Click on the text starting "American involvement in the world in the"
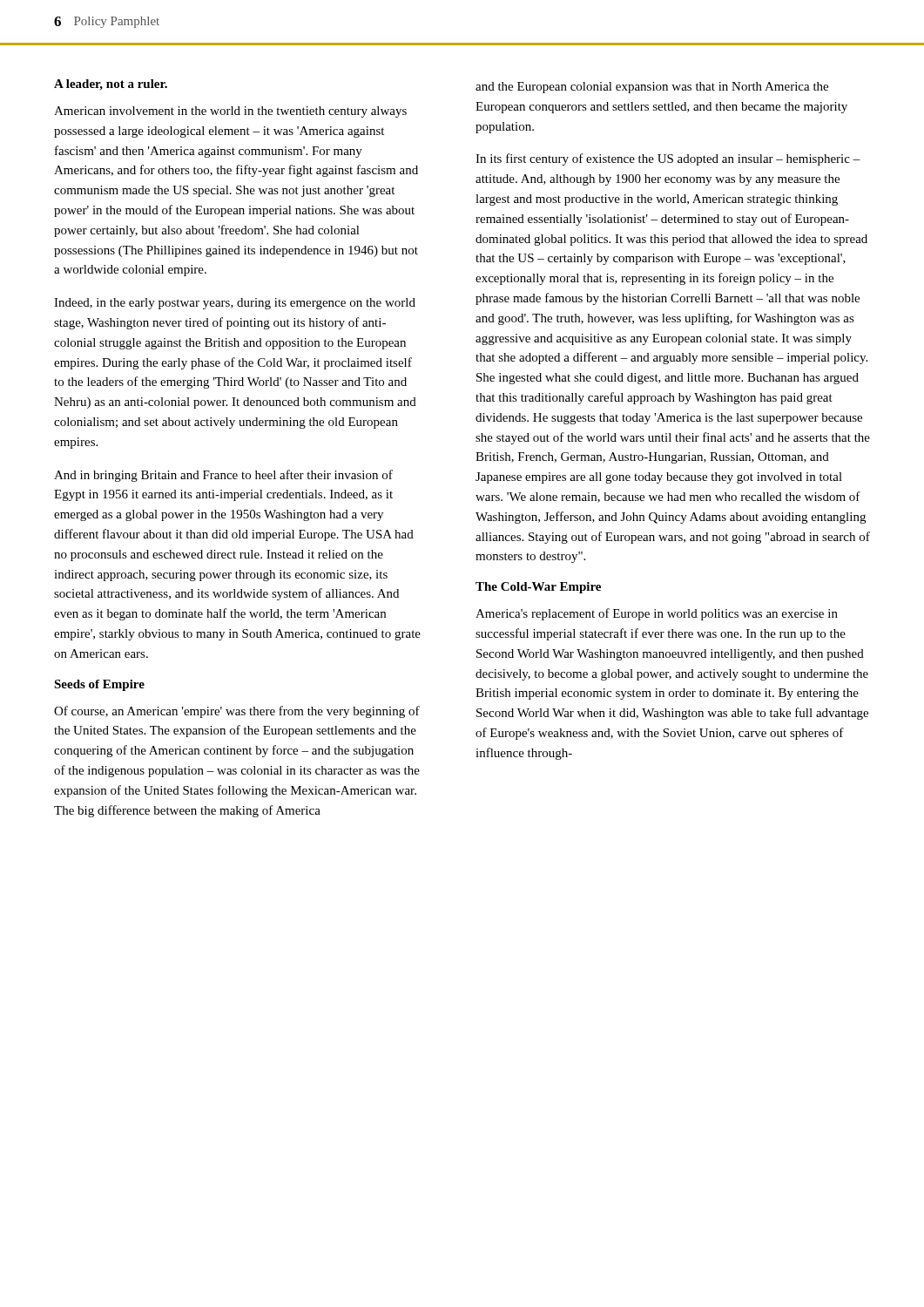Viewport: 924px width, 1307px height. (x=236, y=190)
